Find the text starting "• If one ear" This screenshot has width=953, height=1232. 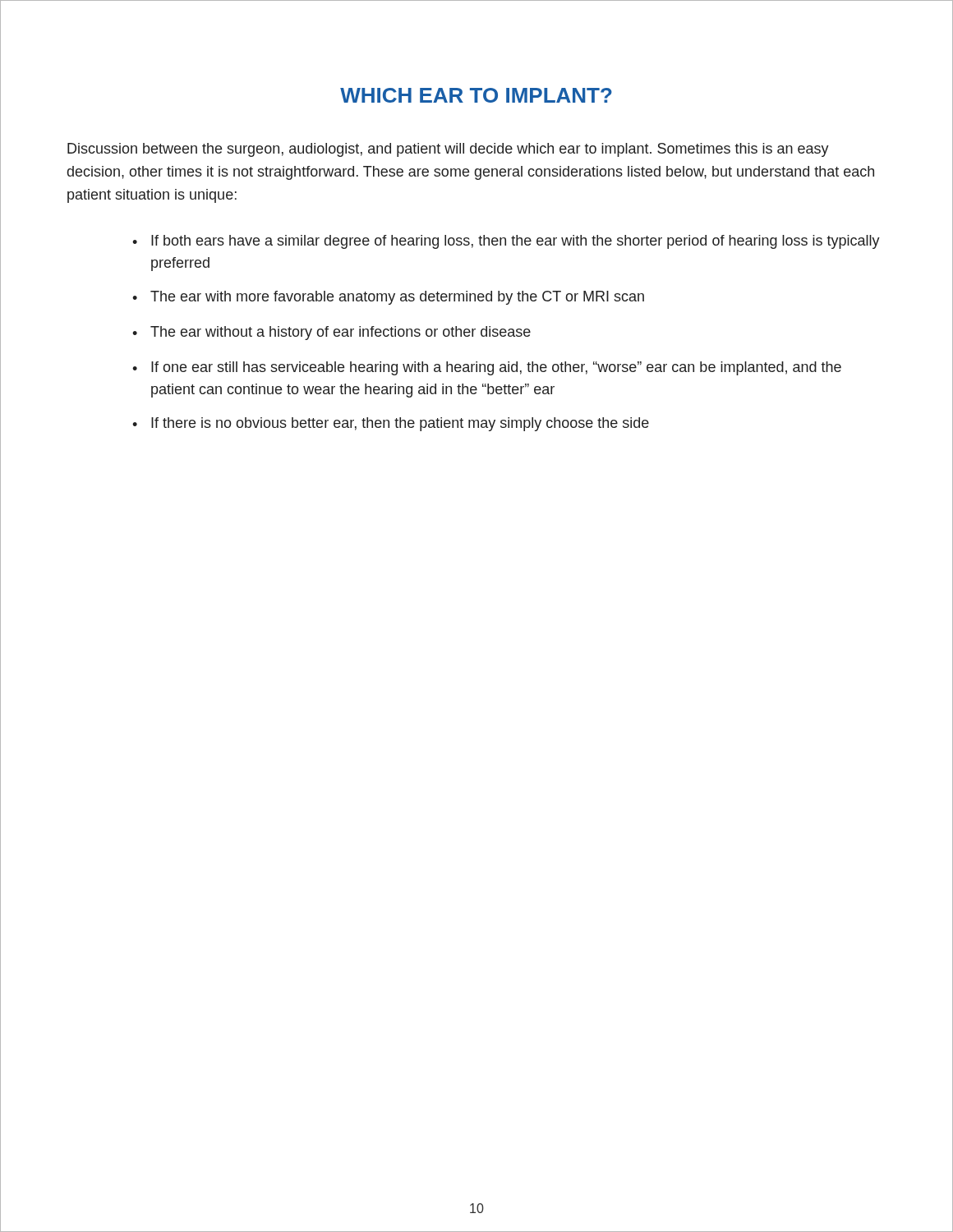coord(509,378)
